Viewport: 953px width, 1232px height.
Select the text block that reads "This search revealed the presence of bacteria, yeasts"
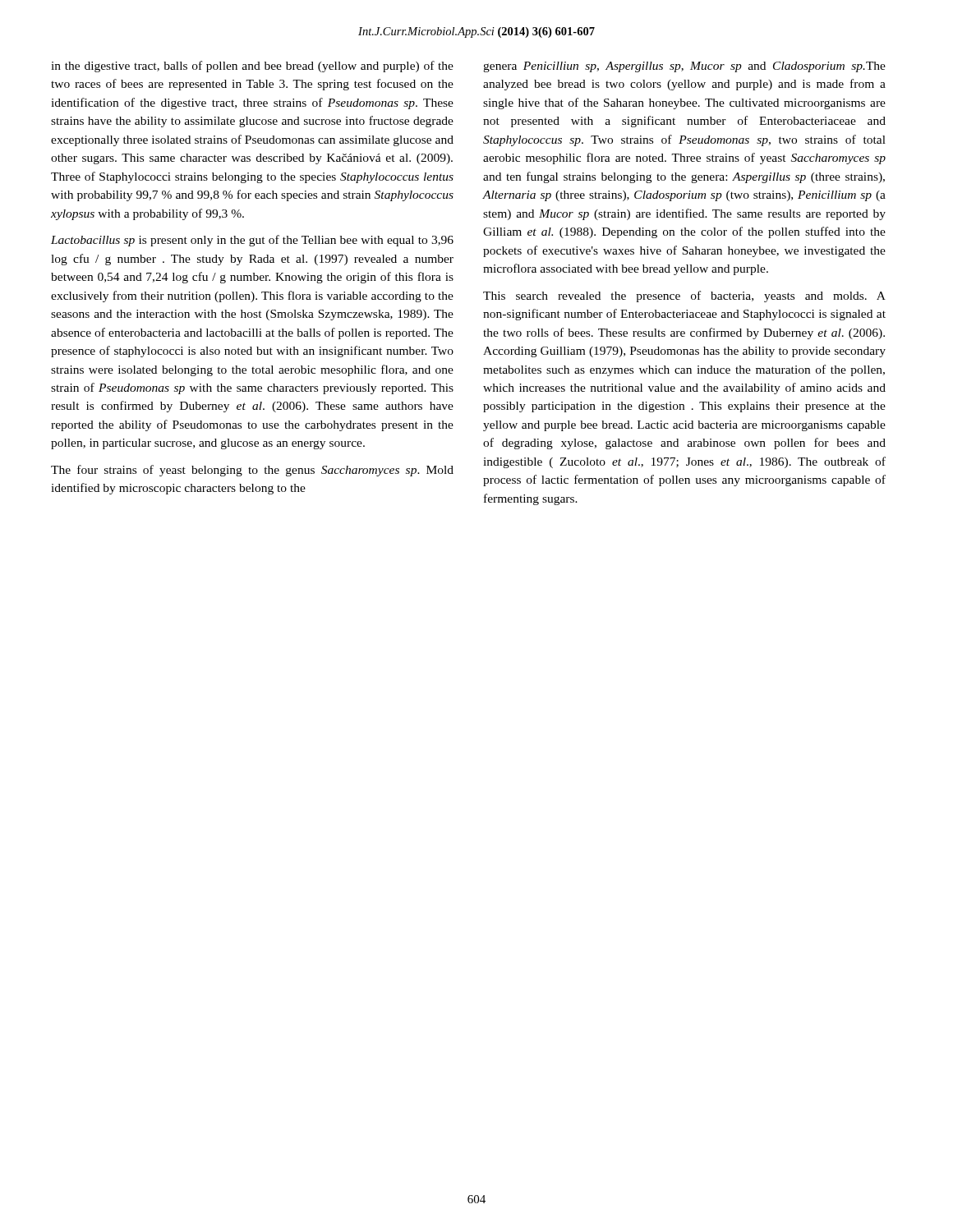[x=684, y=397]
